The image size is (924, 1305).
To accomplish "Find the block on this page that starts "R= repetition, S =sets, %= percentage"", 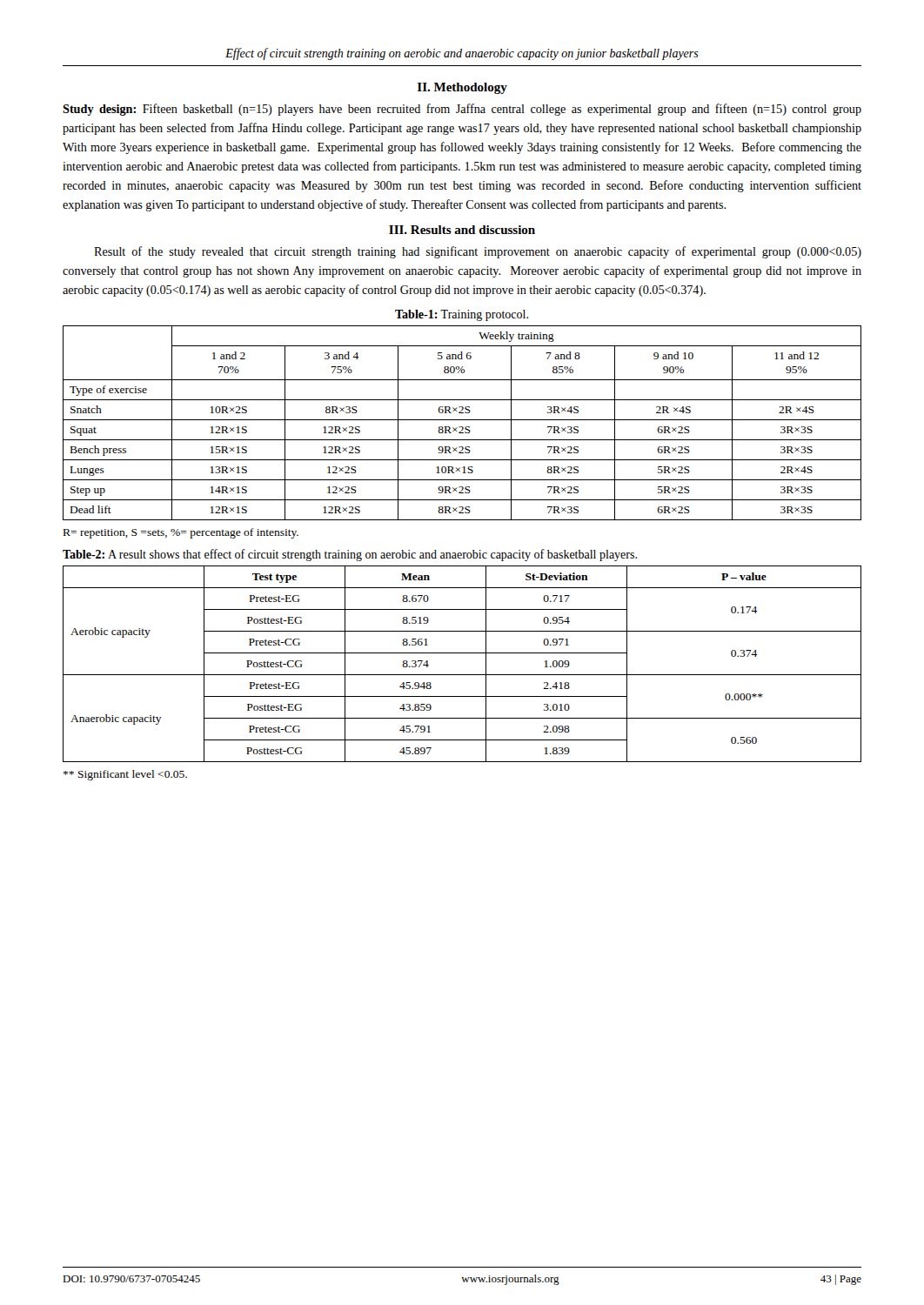I will [181, 532].
